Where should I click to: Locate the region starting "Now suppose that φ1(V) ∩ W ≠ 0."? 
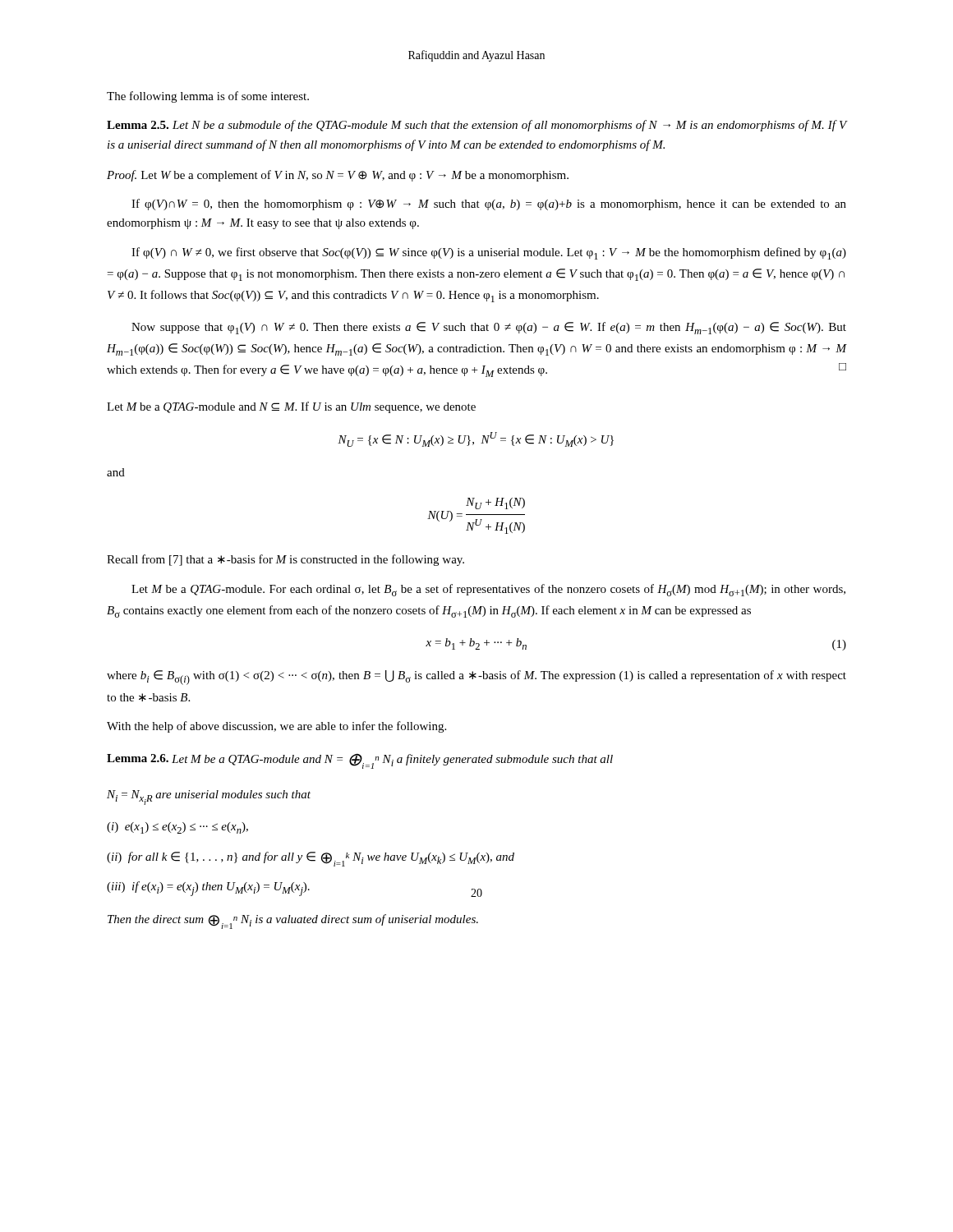tap(476, 350)
